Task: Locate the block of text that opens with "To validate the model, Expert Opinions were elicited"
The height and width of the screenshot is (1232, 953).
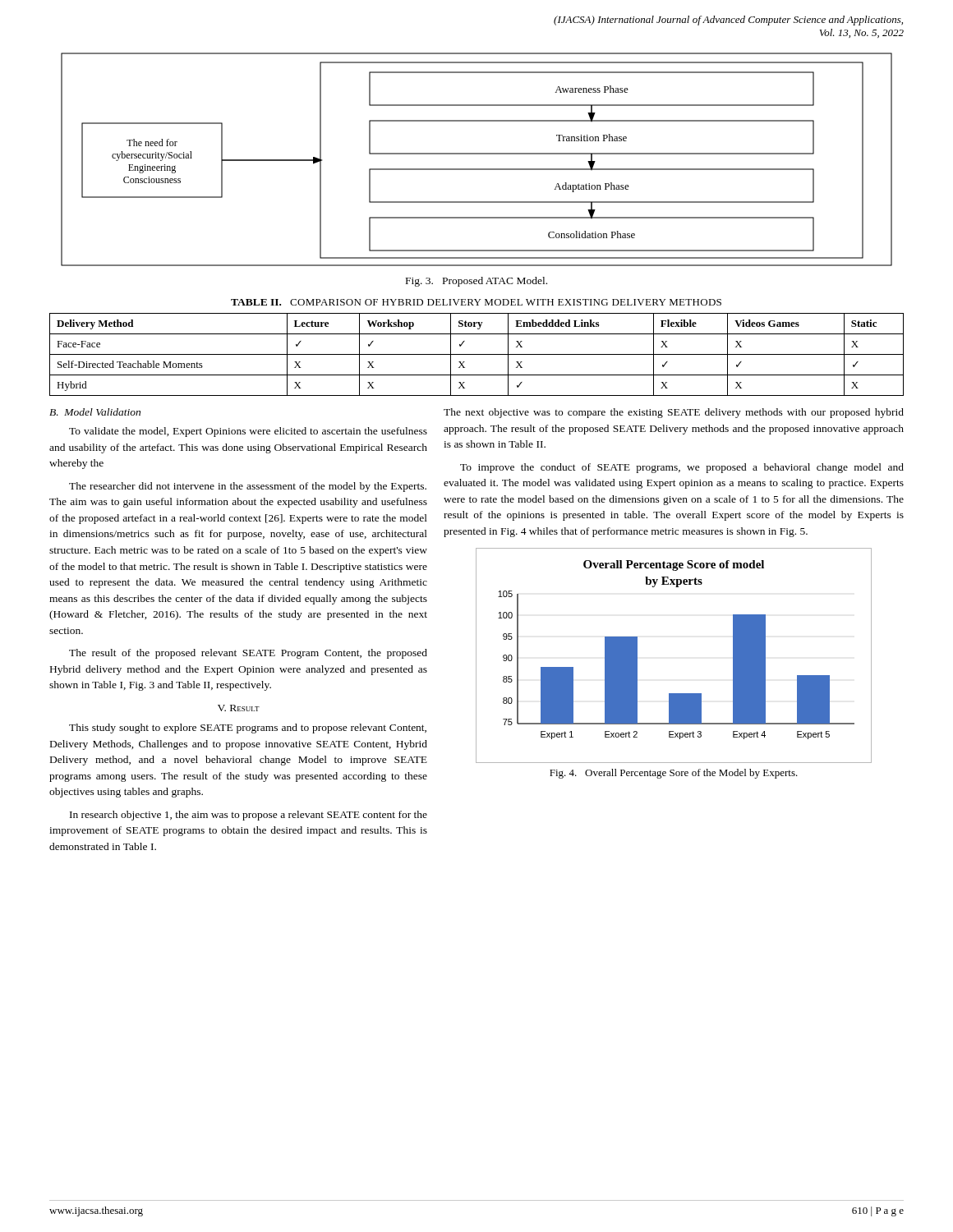Action: (x=238, y=447)
